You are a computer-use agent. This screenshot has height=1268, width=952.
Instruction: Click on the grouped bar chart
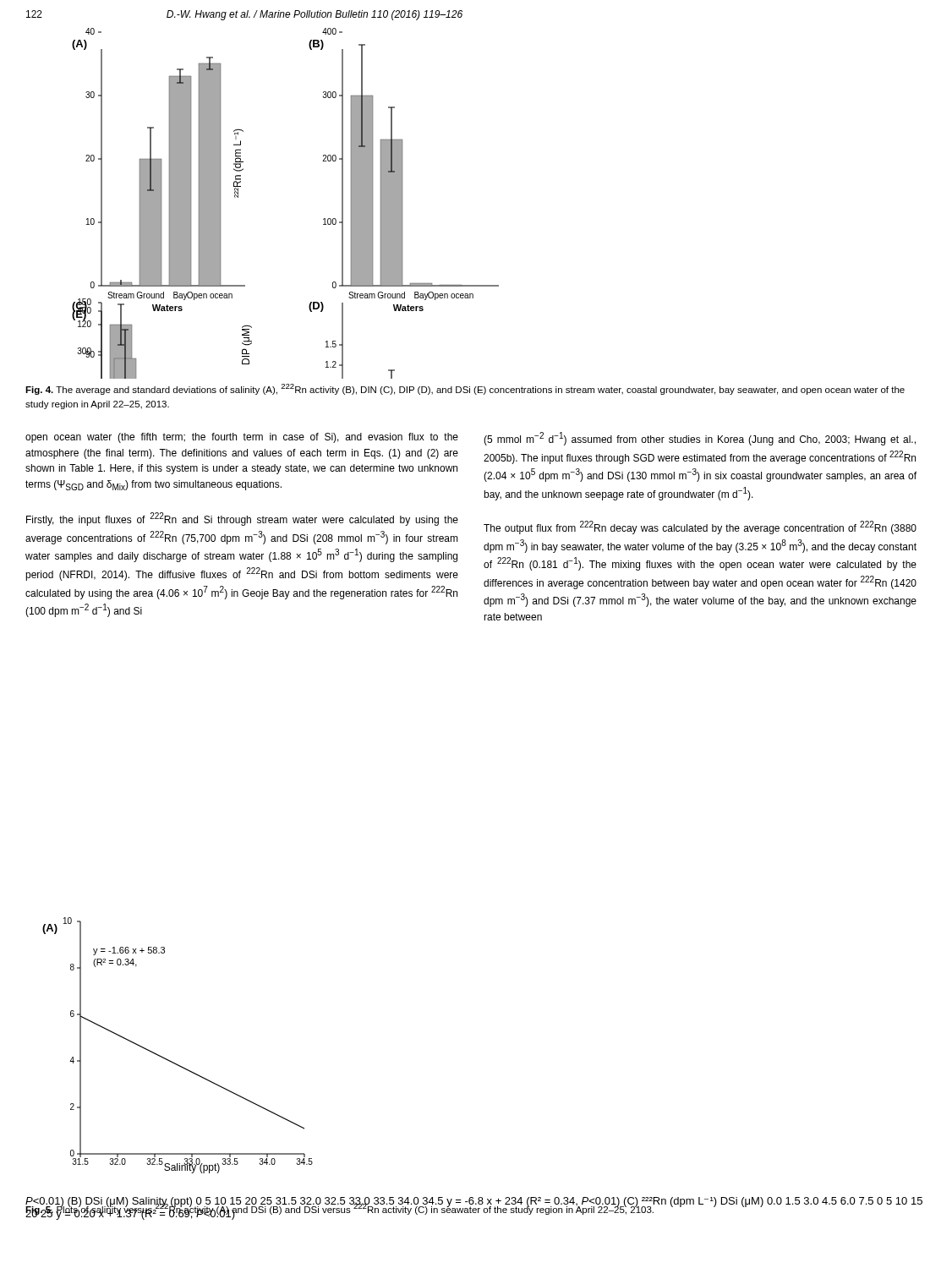pos(473,201)
